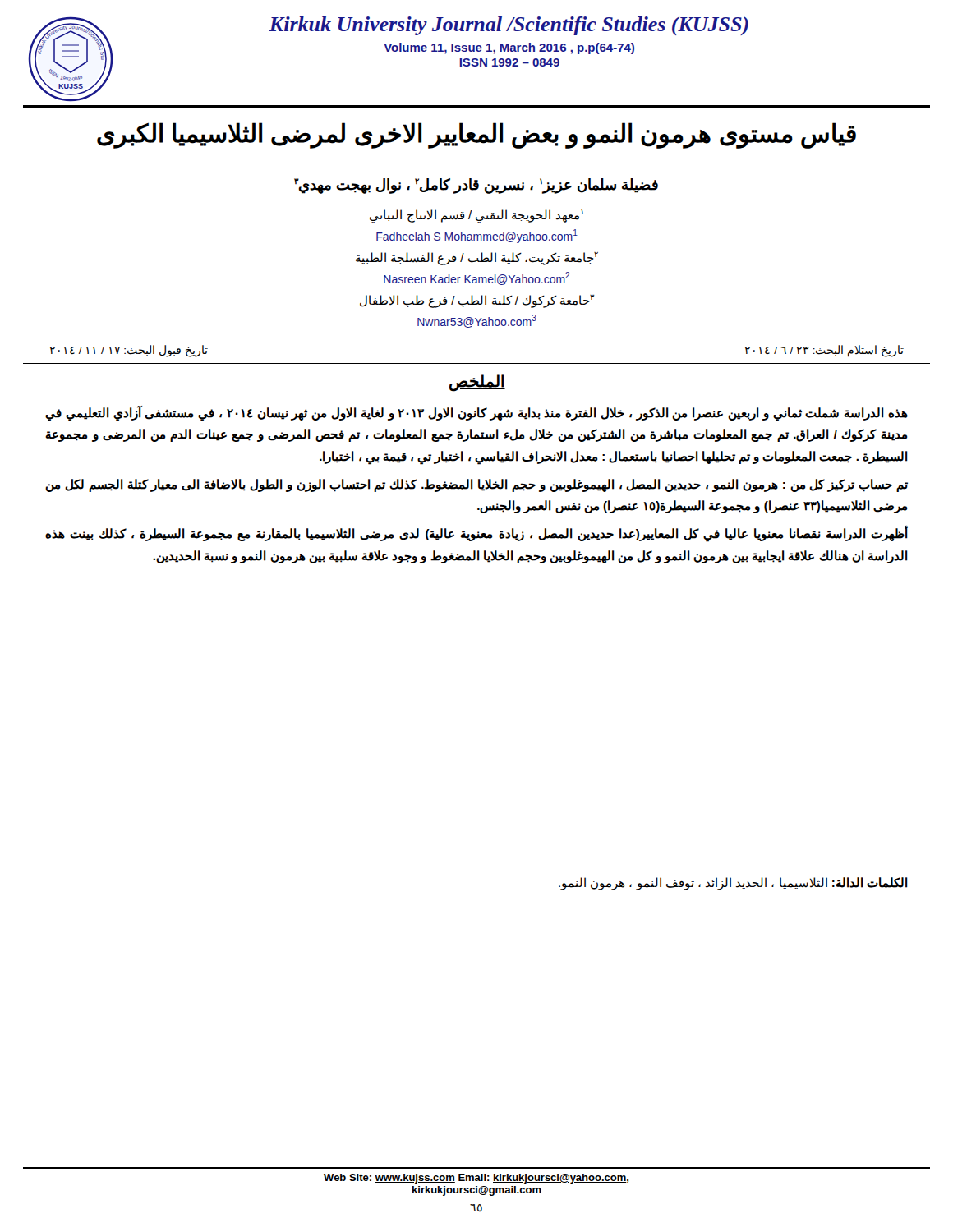
Task: Point to the block beginning "الكلمات الدالة: الثلاسيميا ، الحديد الزائد"
Action: (x=733, y=883)
